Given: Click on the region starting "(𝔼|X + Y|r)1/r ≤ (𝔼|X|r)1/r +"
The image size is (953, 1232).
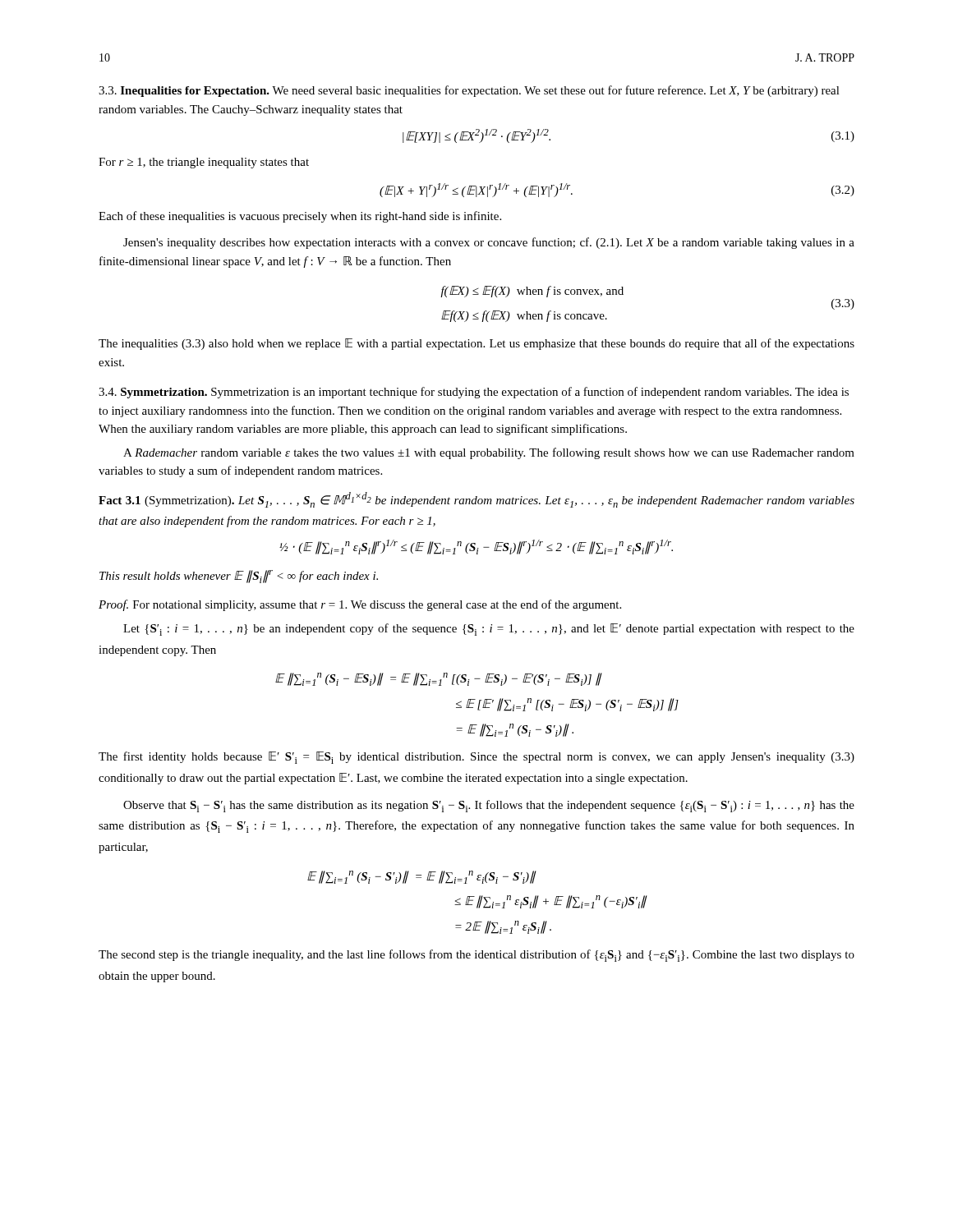Looking at the screenshot, I should pyautogui.click(x=476, y=190).
